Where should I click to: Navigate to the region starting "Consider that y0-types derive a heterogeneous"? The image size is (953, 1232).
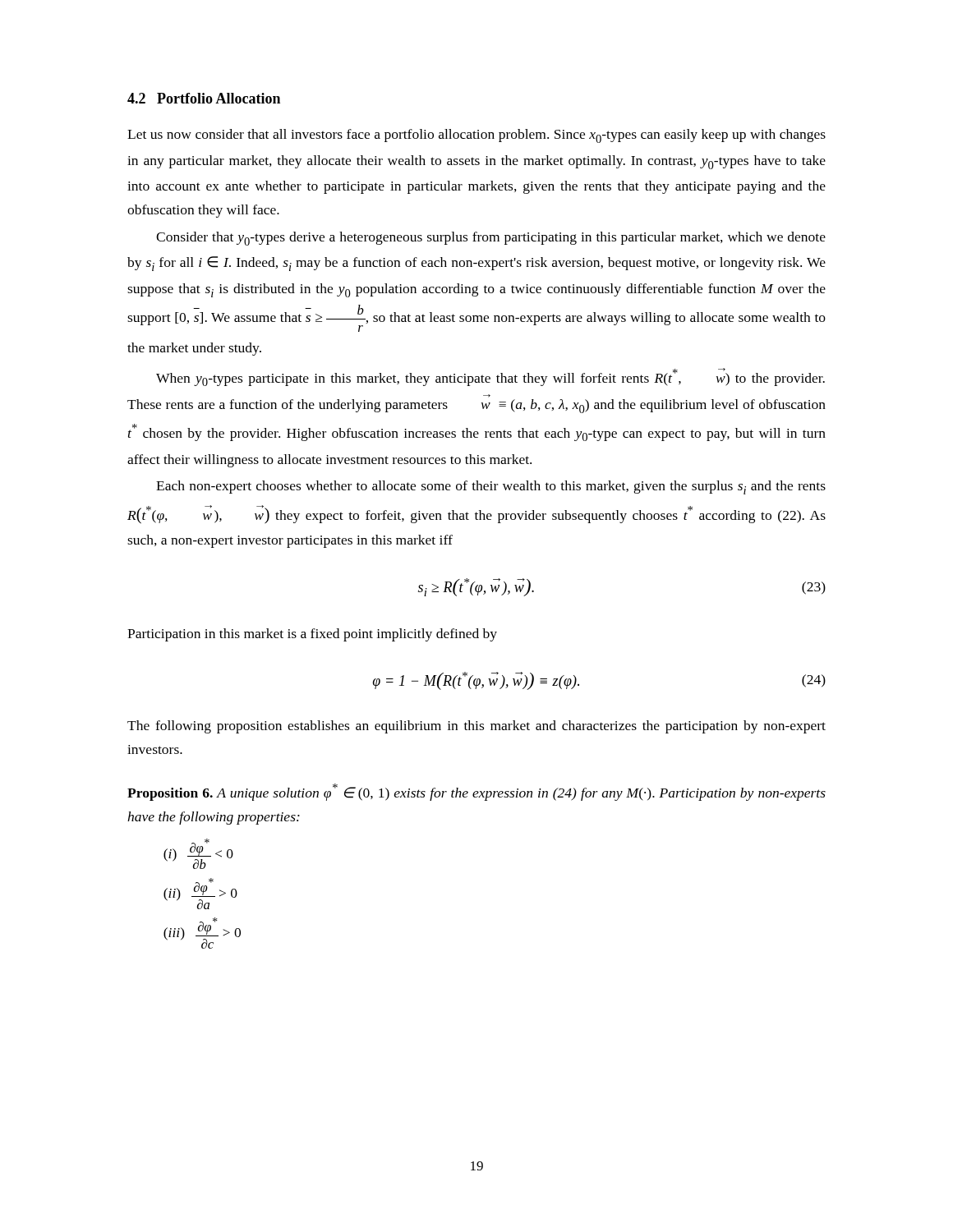tap(476, 292)
